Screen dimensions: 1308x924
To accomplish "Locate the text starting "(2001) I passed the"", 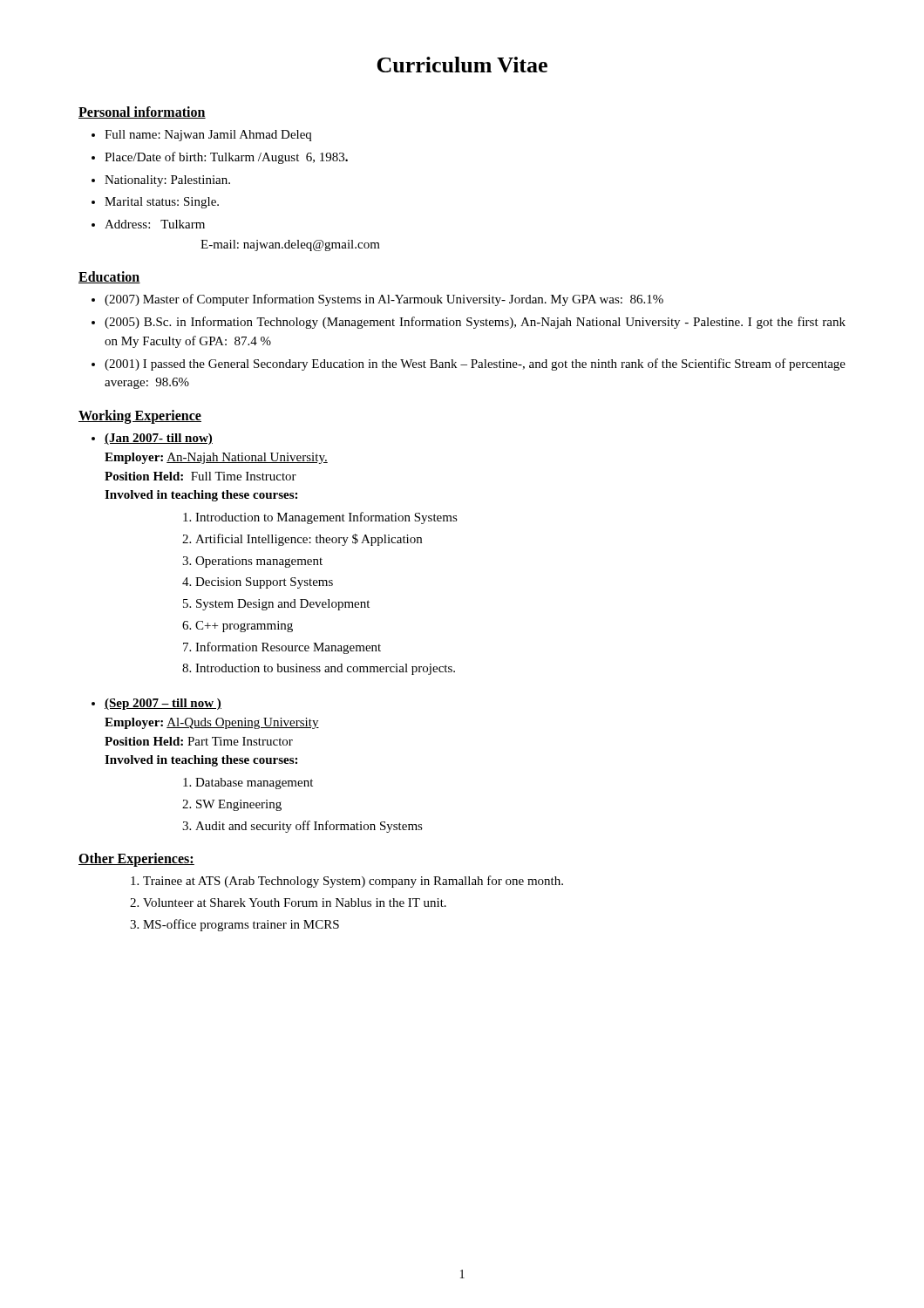I will pos(475,373).
